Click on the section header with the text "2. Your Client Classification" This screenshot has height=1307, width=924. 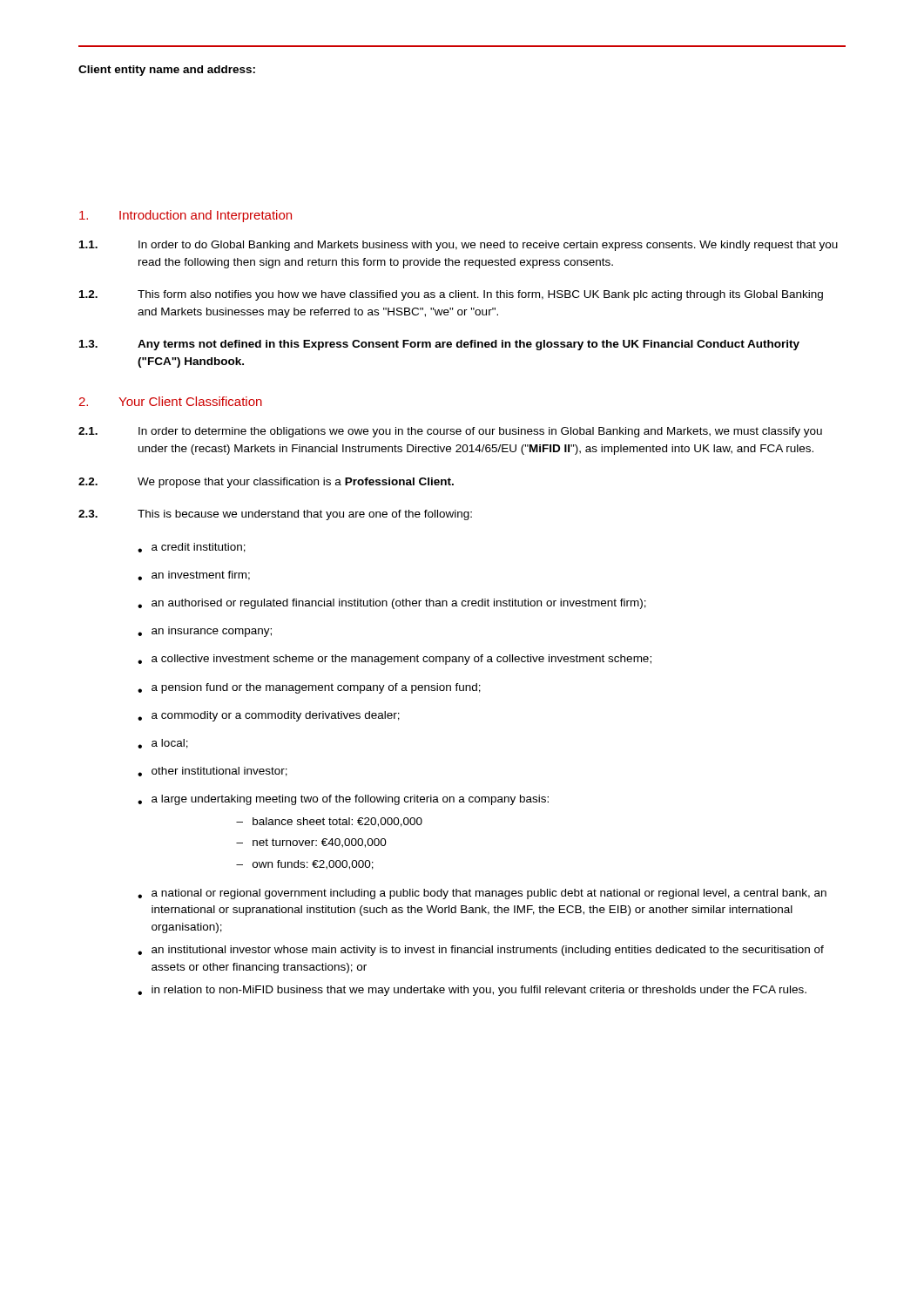coord(170,402)
